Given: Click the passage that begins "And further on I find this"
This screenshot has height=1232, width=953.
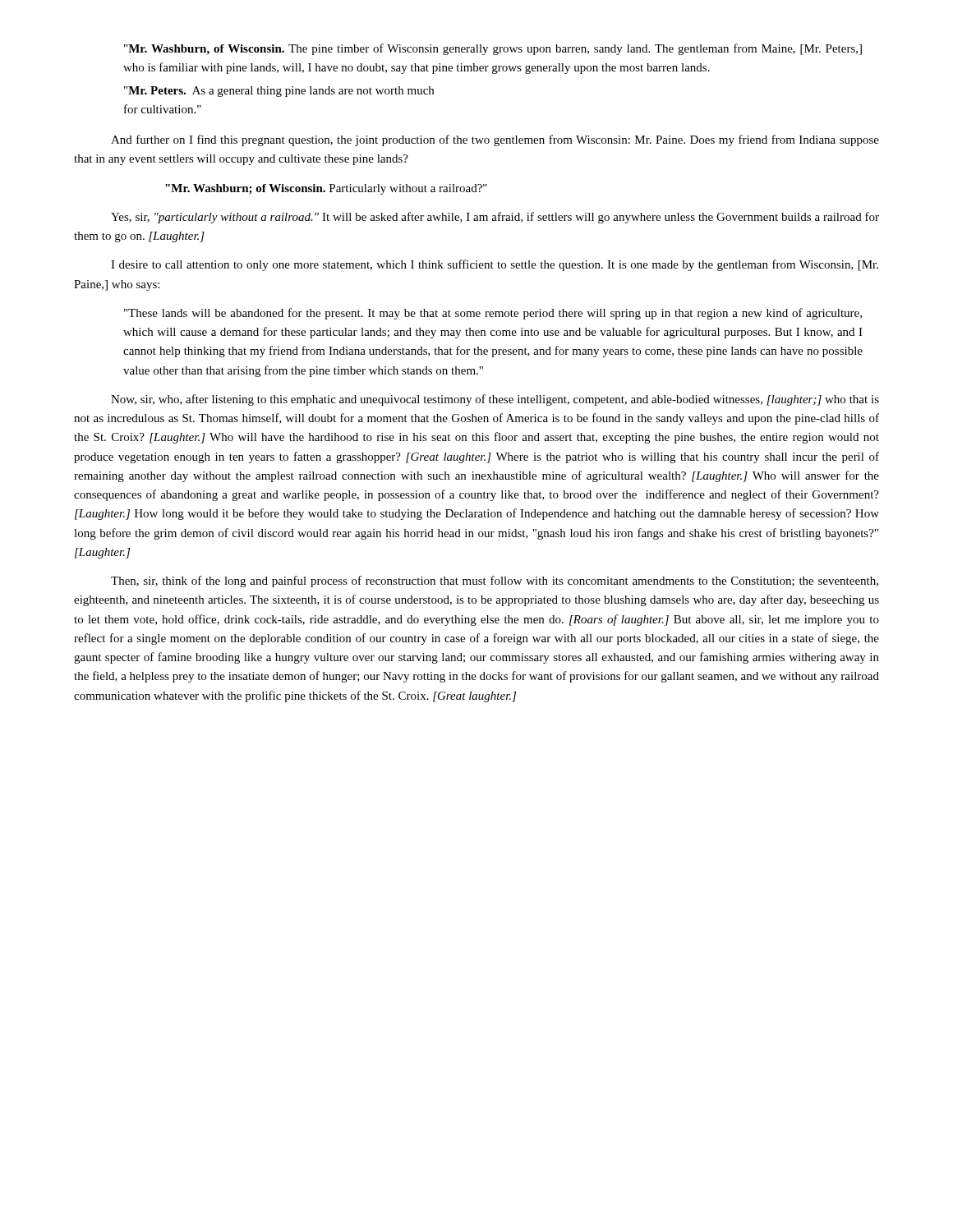Looking at the screenshot, I should 476,149.
